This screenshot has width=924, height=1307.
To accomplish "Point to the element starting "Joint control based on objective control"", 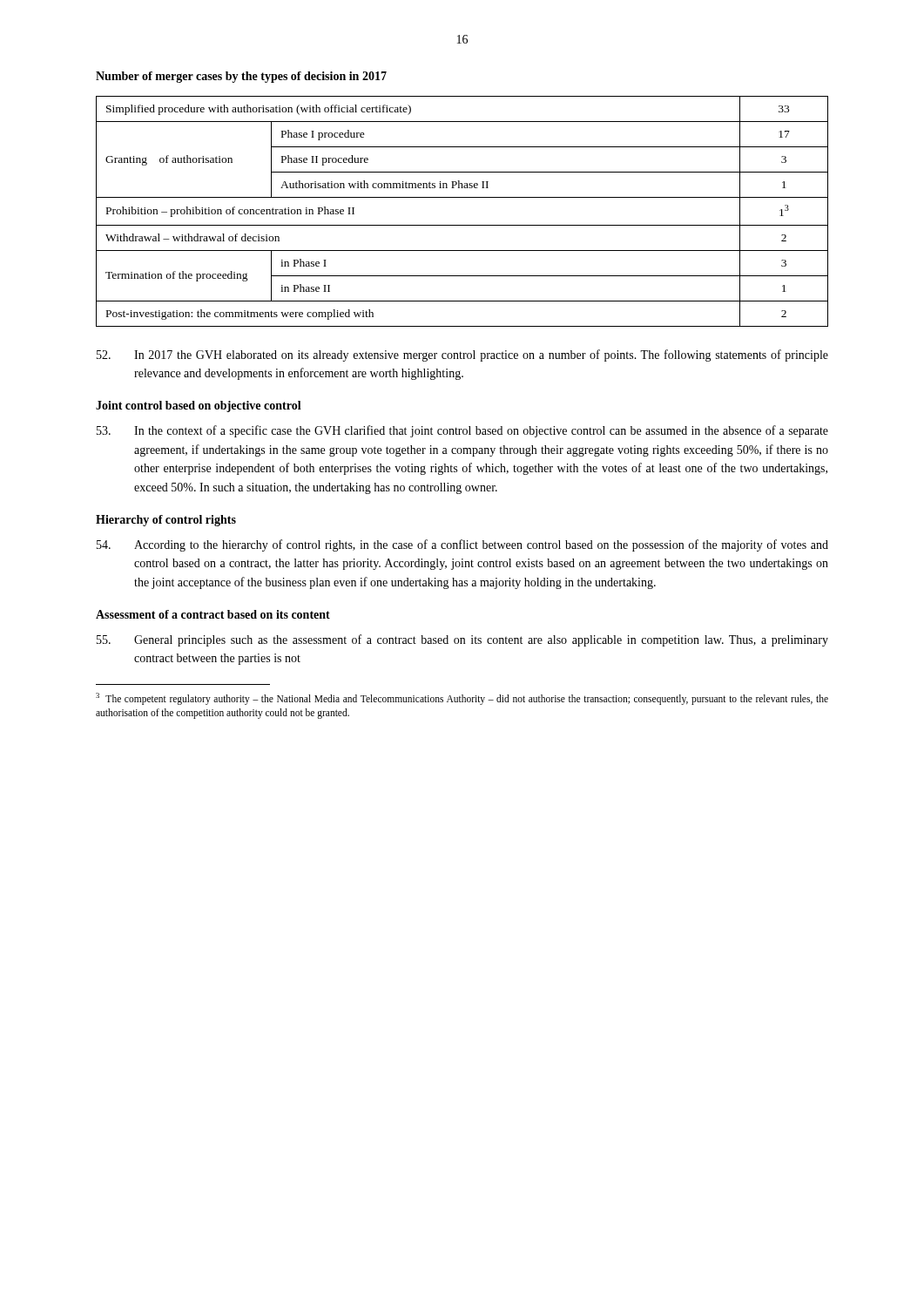I will tap(198, 405).
